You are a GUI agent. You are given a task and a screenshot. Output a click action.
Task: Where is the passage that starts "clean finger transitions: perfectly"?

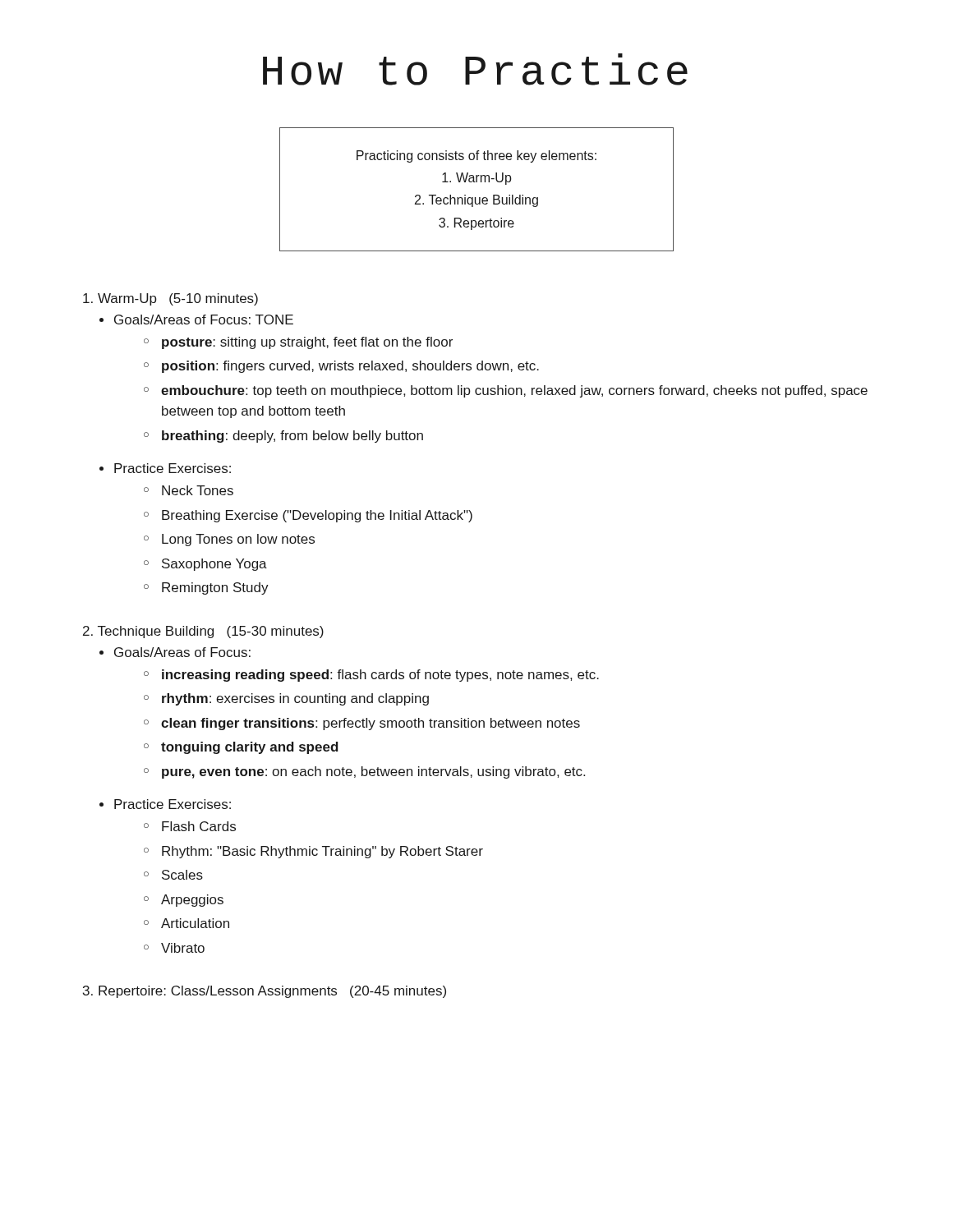(x=371, y=723)
